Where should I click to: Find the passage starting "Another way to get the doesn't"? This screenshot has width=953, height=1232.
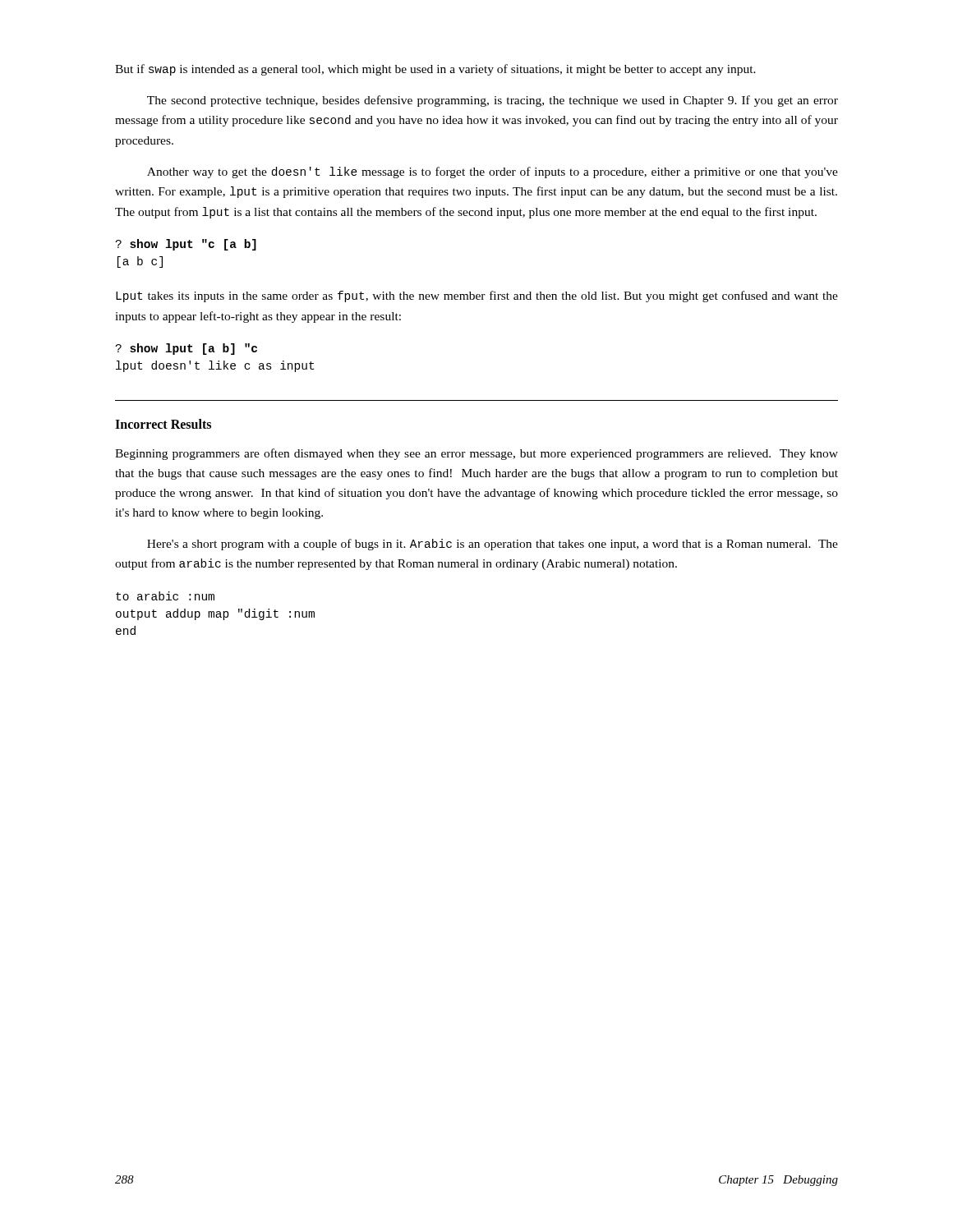pos(476,192)
